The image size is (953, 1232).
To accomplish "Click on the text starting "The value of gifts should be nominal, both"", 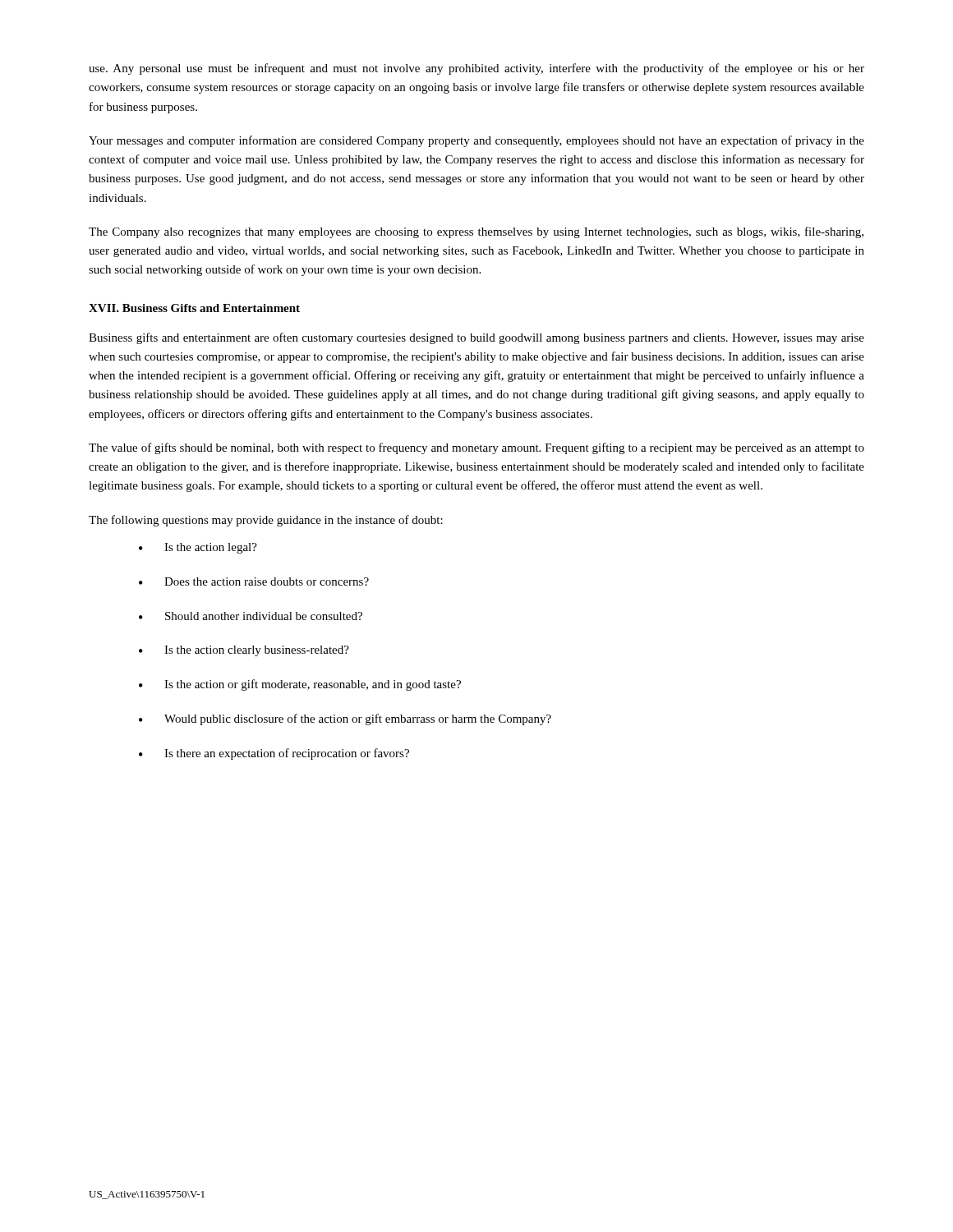I will [476, 466].
